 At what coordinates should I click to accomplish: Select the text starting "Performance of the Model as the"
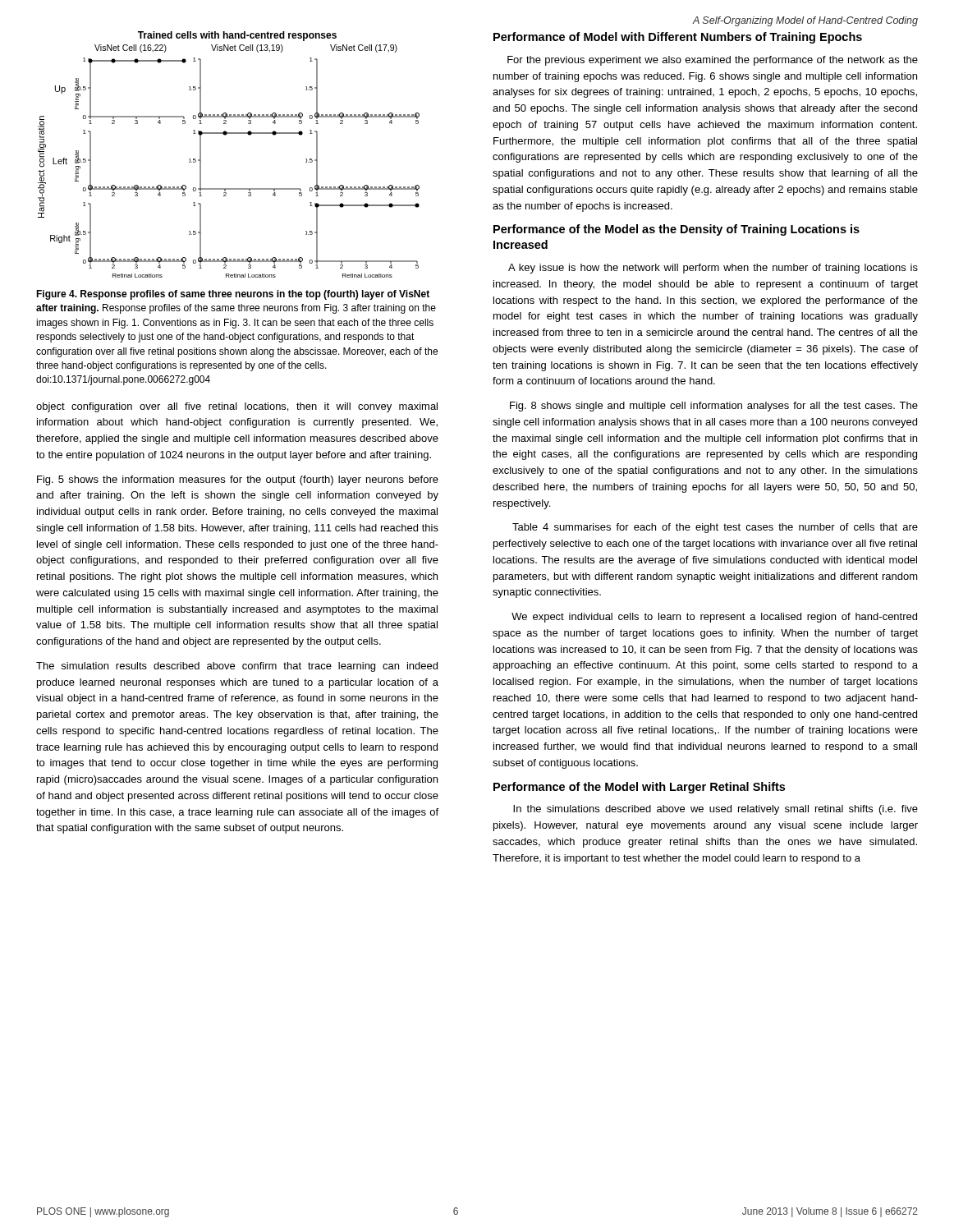tap(676, 237)
